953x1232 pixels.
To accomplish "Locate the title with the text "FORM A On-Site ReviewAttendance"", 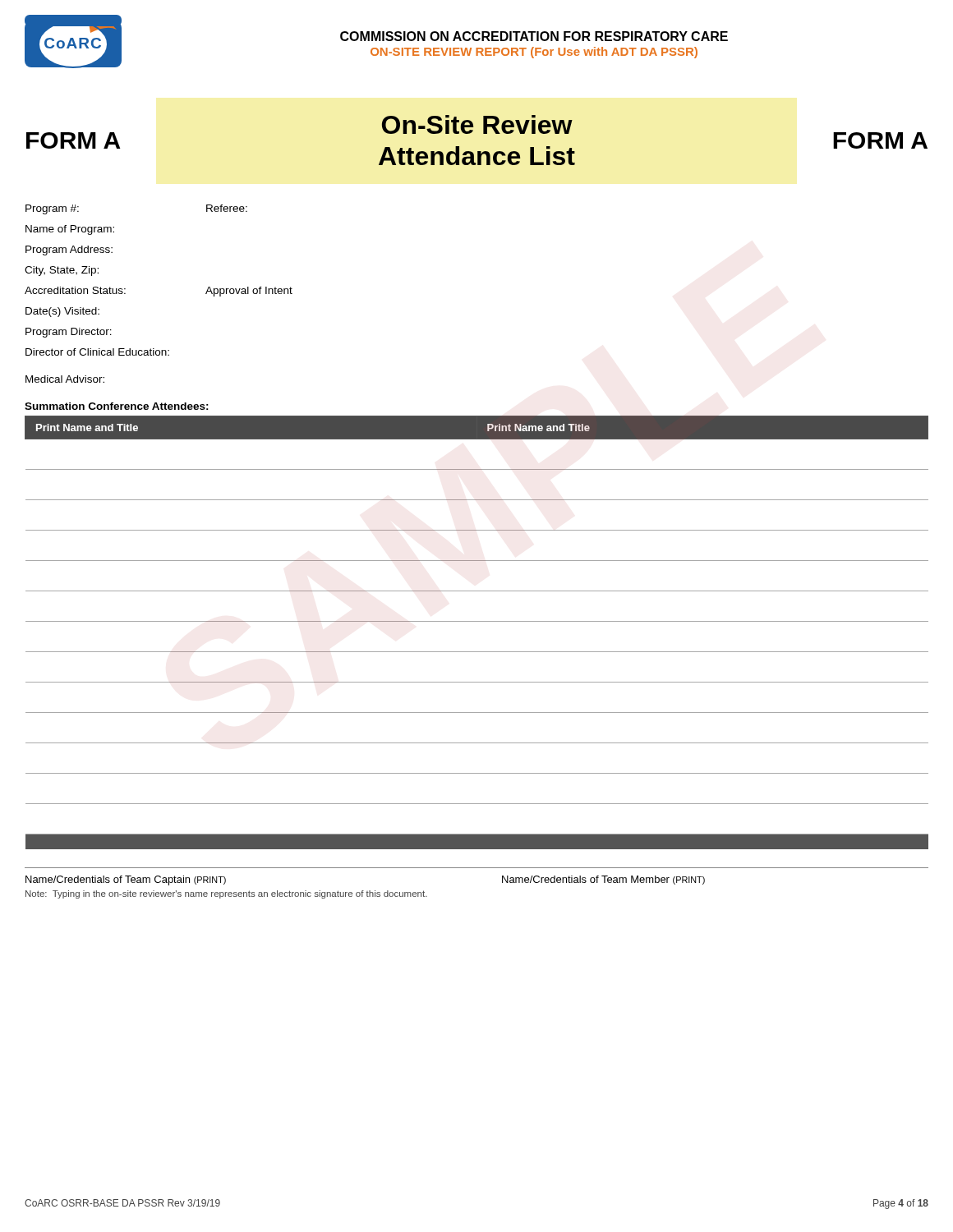I will (x=476, y=141).
